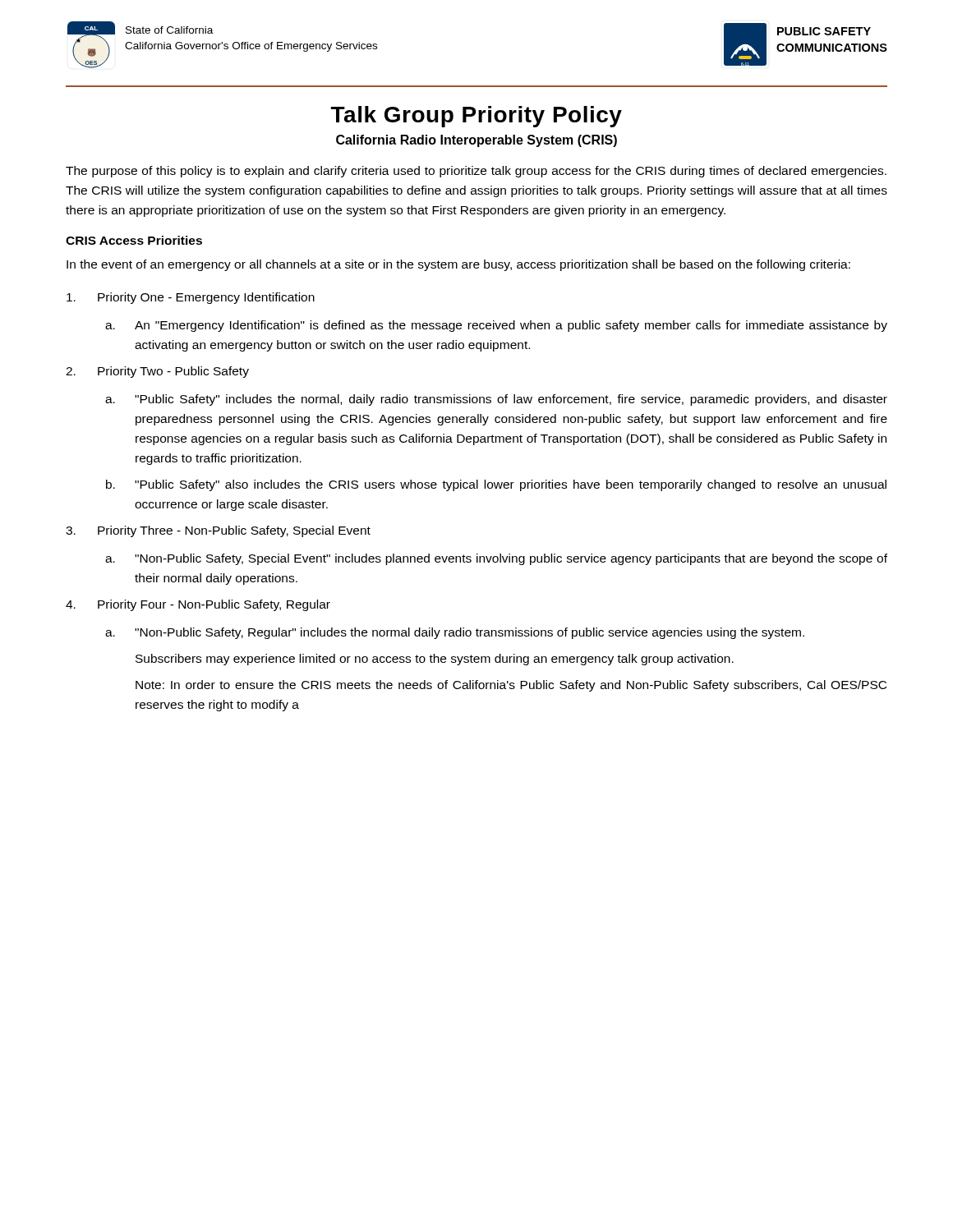Click on the text block with the text "Subscribers may experience limited or no access to"
953x1232 pixels.
[x=434, y=659]
